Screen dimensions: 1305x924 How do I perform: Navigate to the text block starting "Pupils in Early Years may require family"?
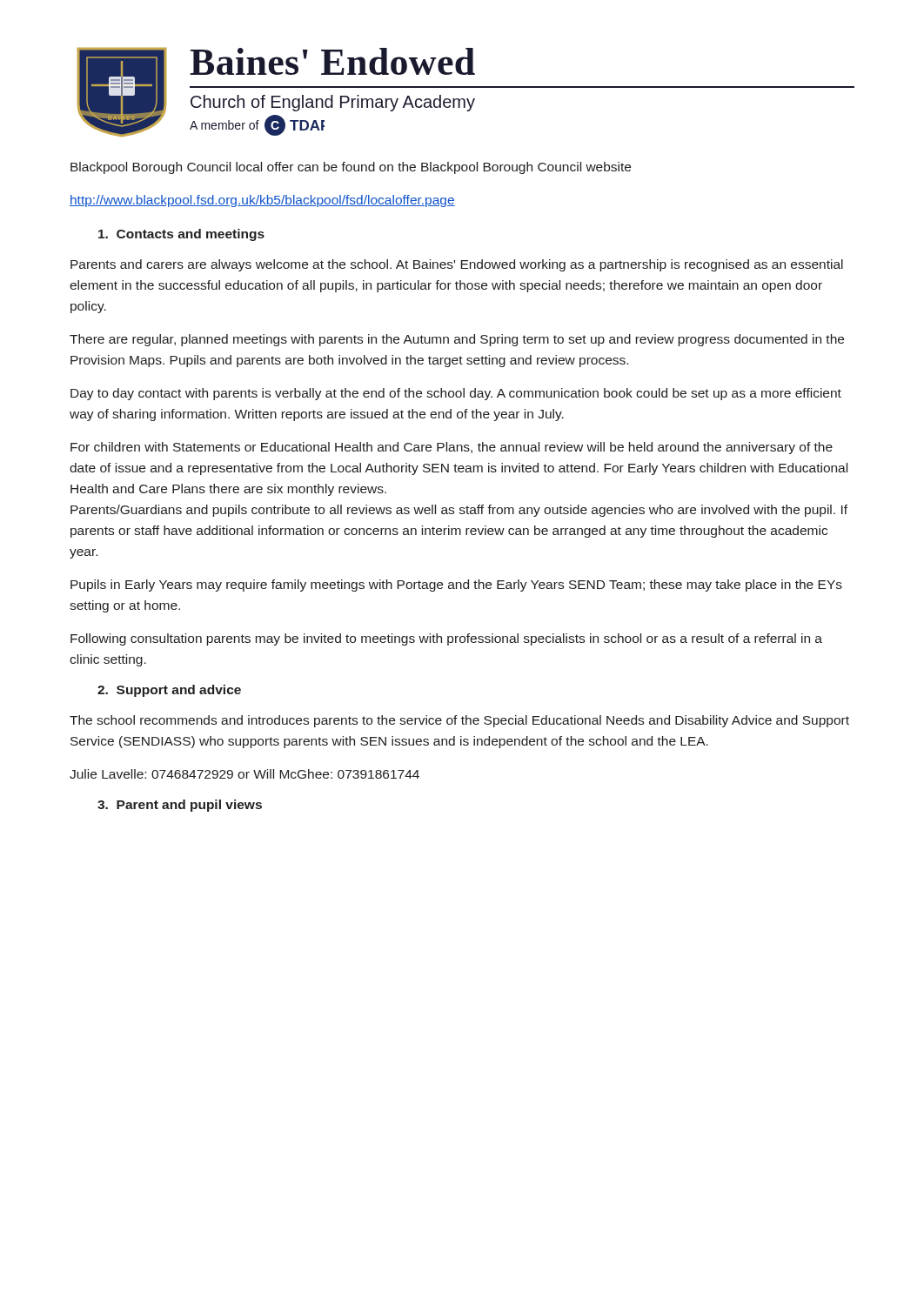click(456, 595)
